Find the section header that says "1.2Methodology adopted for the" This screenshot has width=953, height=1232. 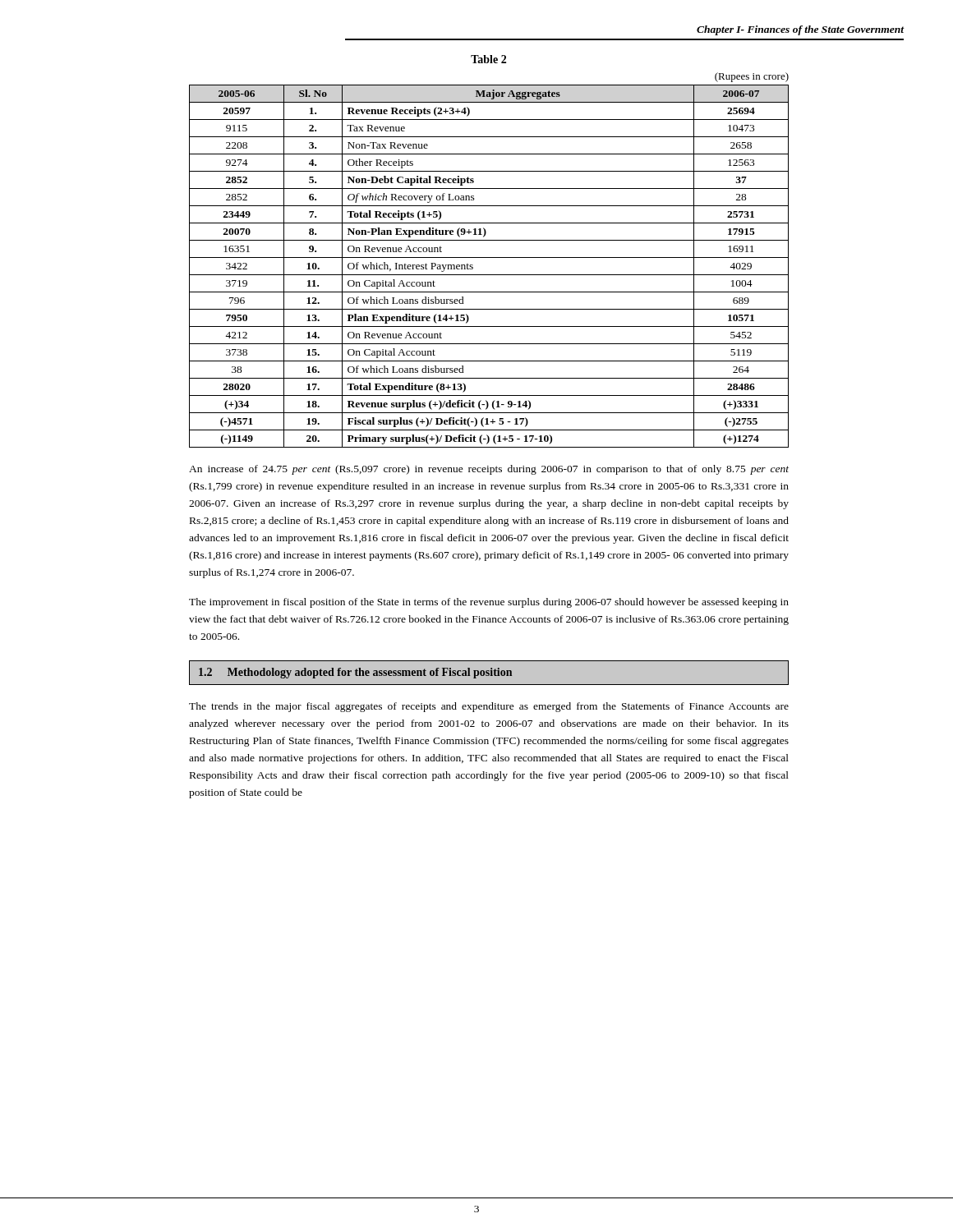pyautogui.click(x=355, y=672)
